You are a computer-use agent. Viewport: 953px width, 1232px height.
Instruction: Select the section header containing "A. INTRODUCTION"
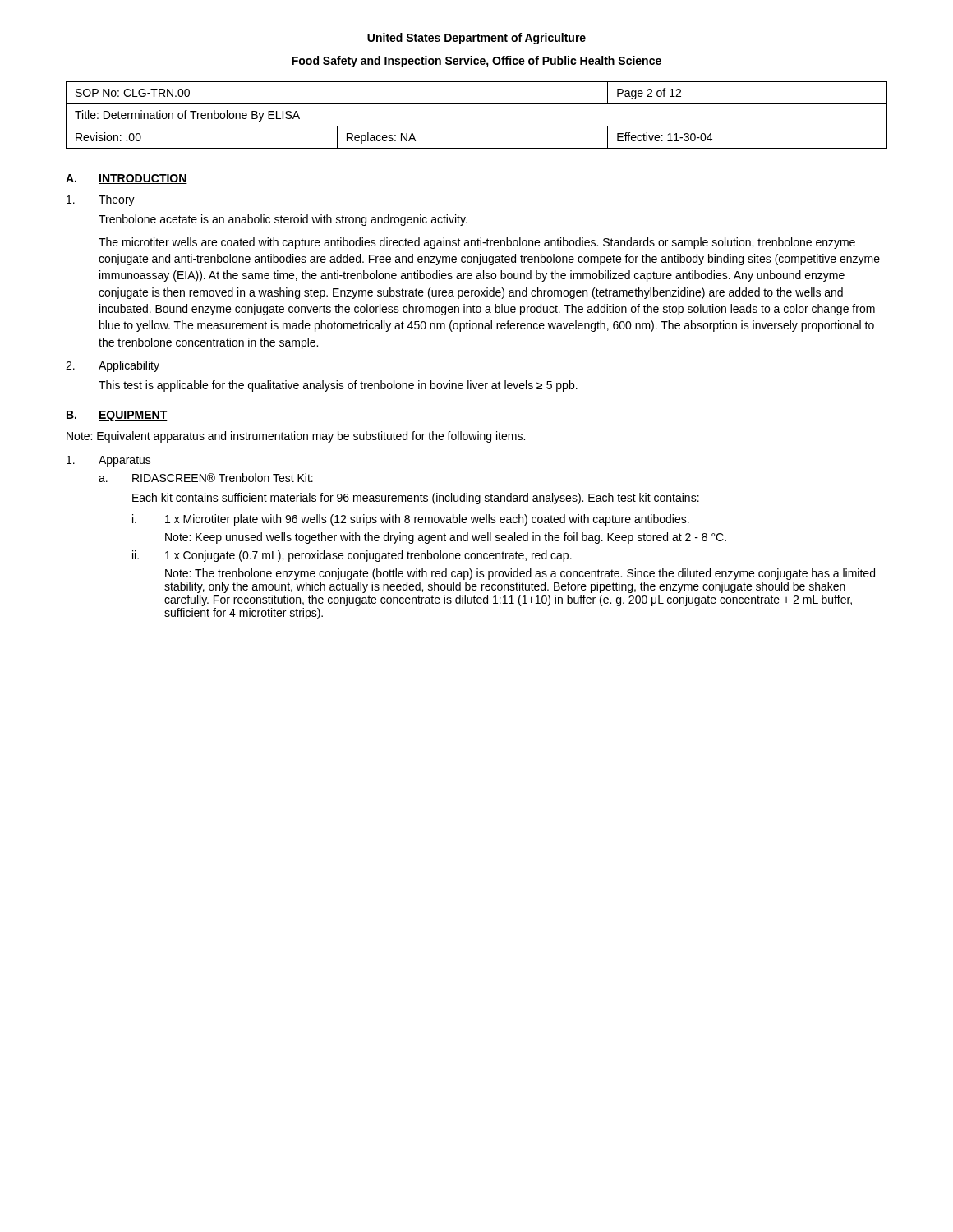pos(127,179)
